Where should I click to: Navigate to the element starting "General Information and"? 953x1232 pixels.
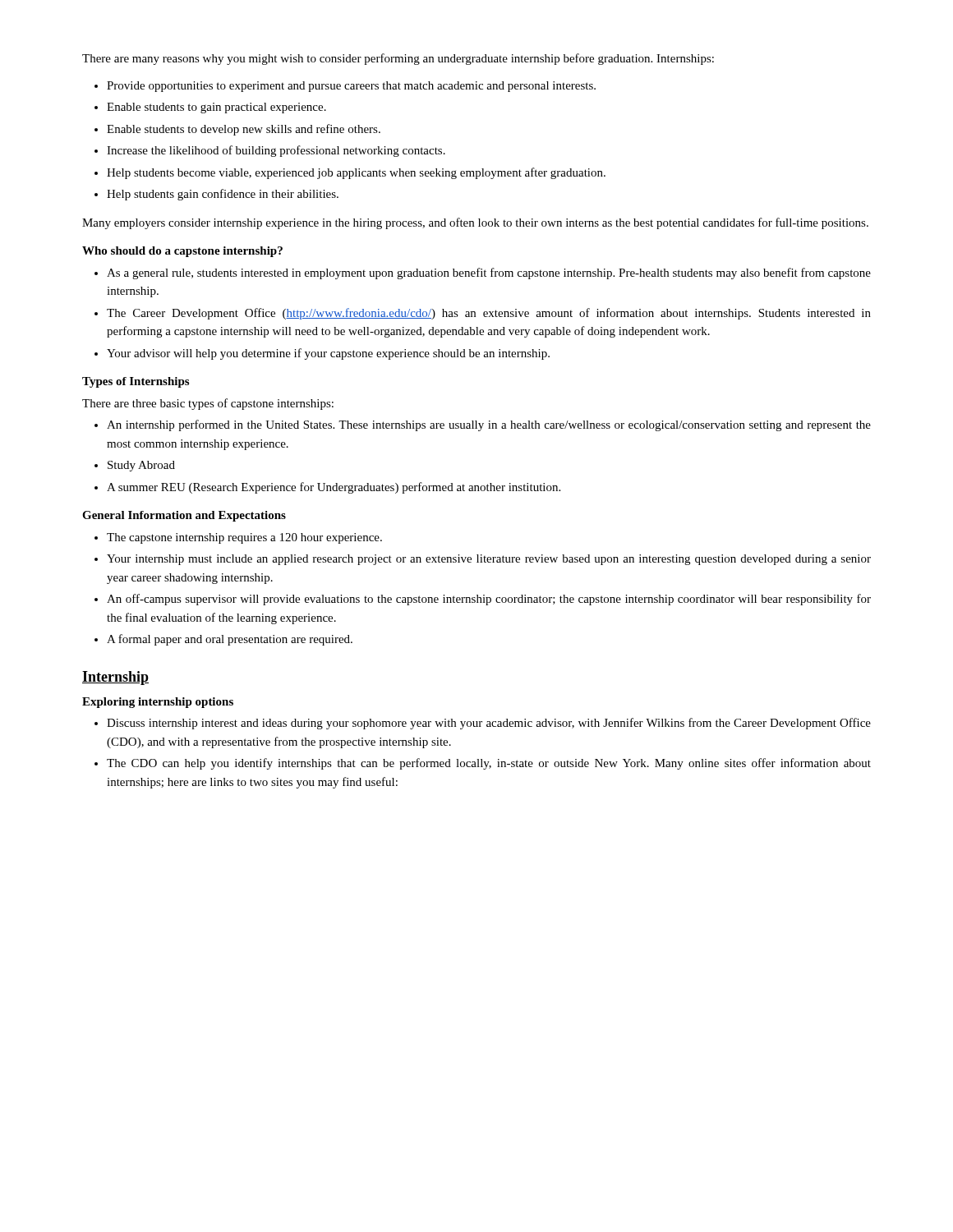coord(184,515)
